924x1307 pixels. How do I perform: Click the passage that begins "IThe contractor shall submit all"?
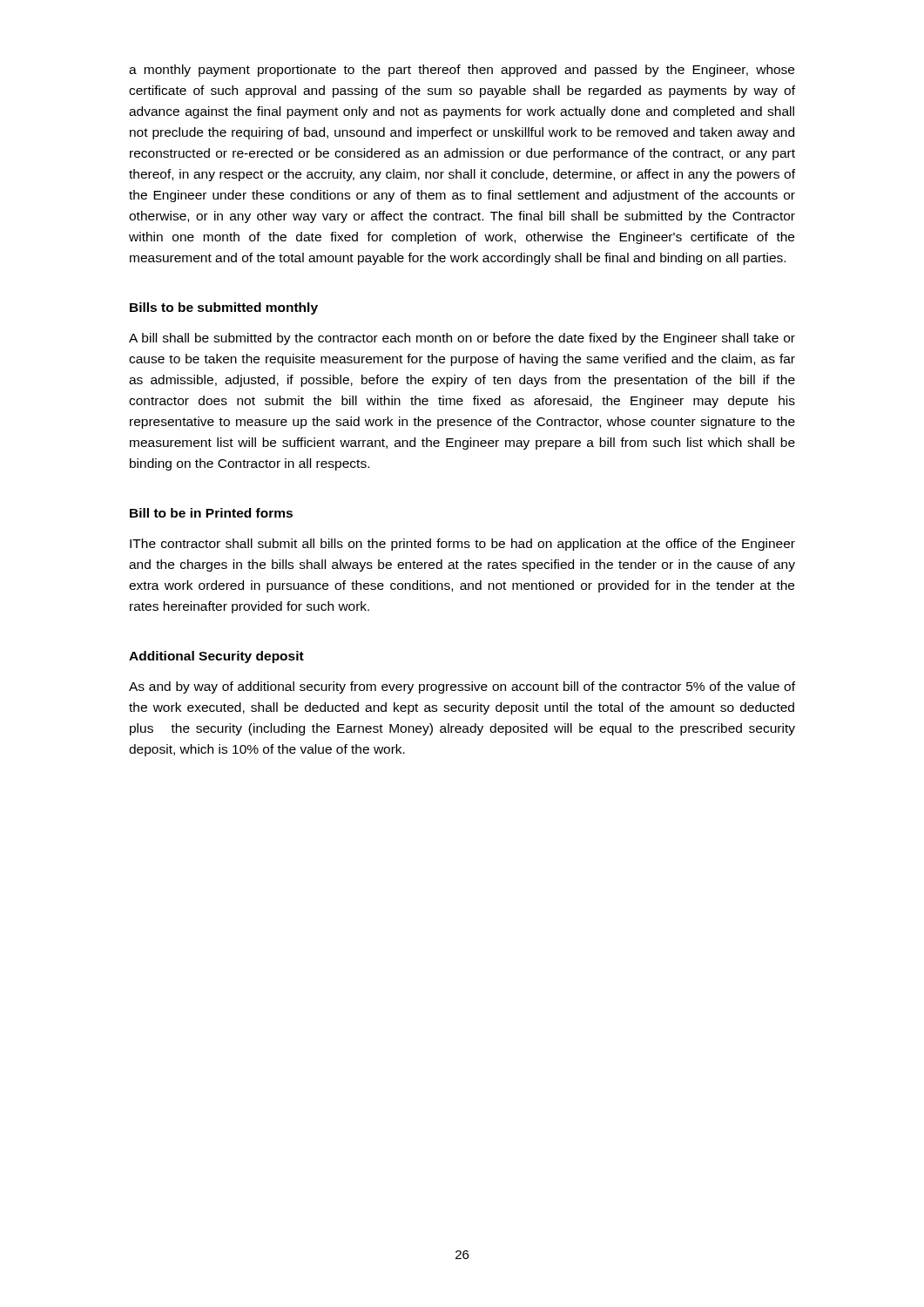click(x=462, y=575)
